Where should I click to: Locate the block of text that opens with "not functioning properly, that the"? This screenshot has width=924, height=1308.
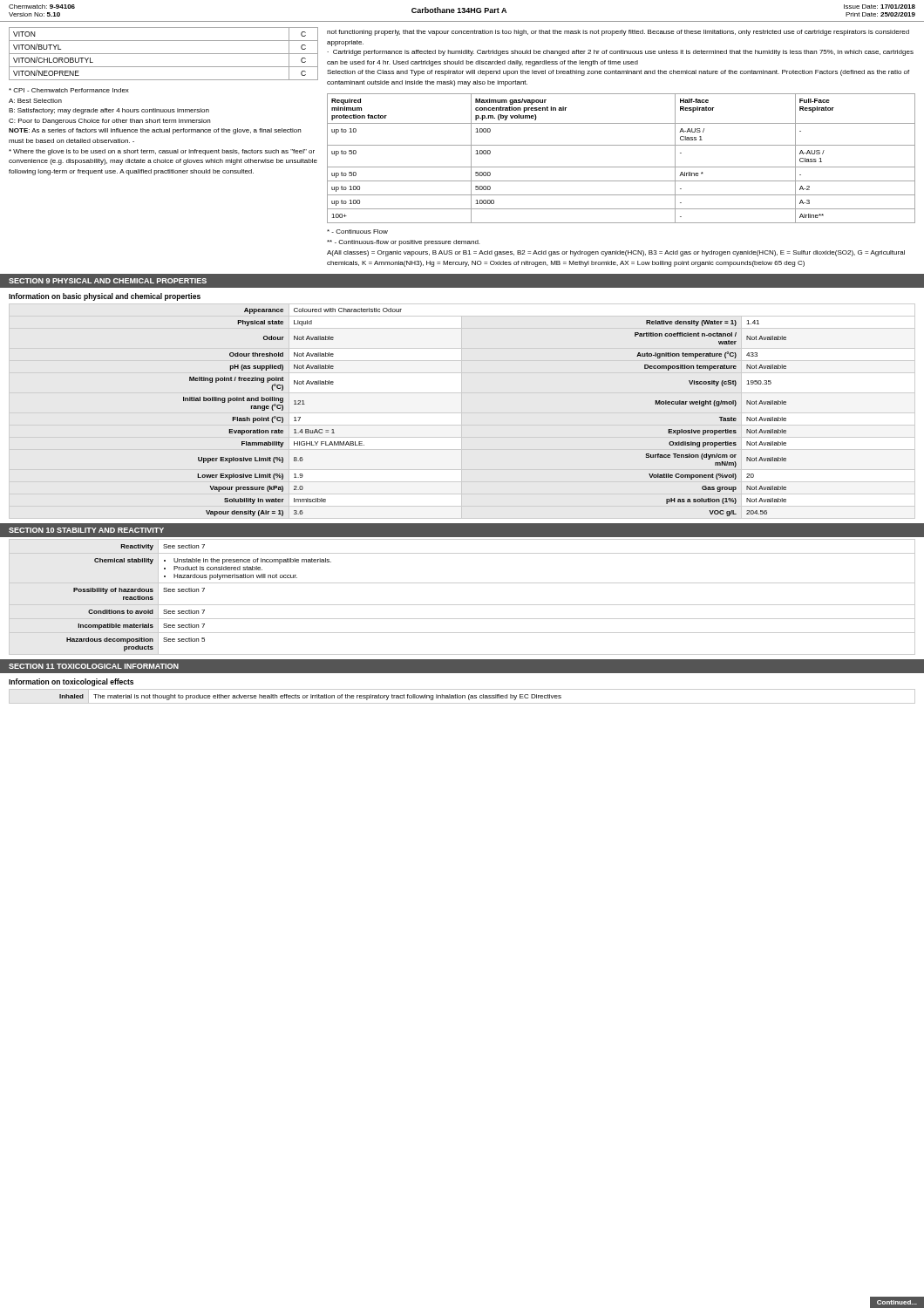[x=620, y=57]
